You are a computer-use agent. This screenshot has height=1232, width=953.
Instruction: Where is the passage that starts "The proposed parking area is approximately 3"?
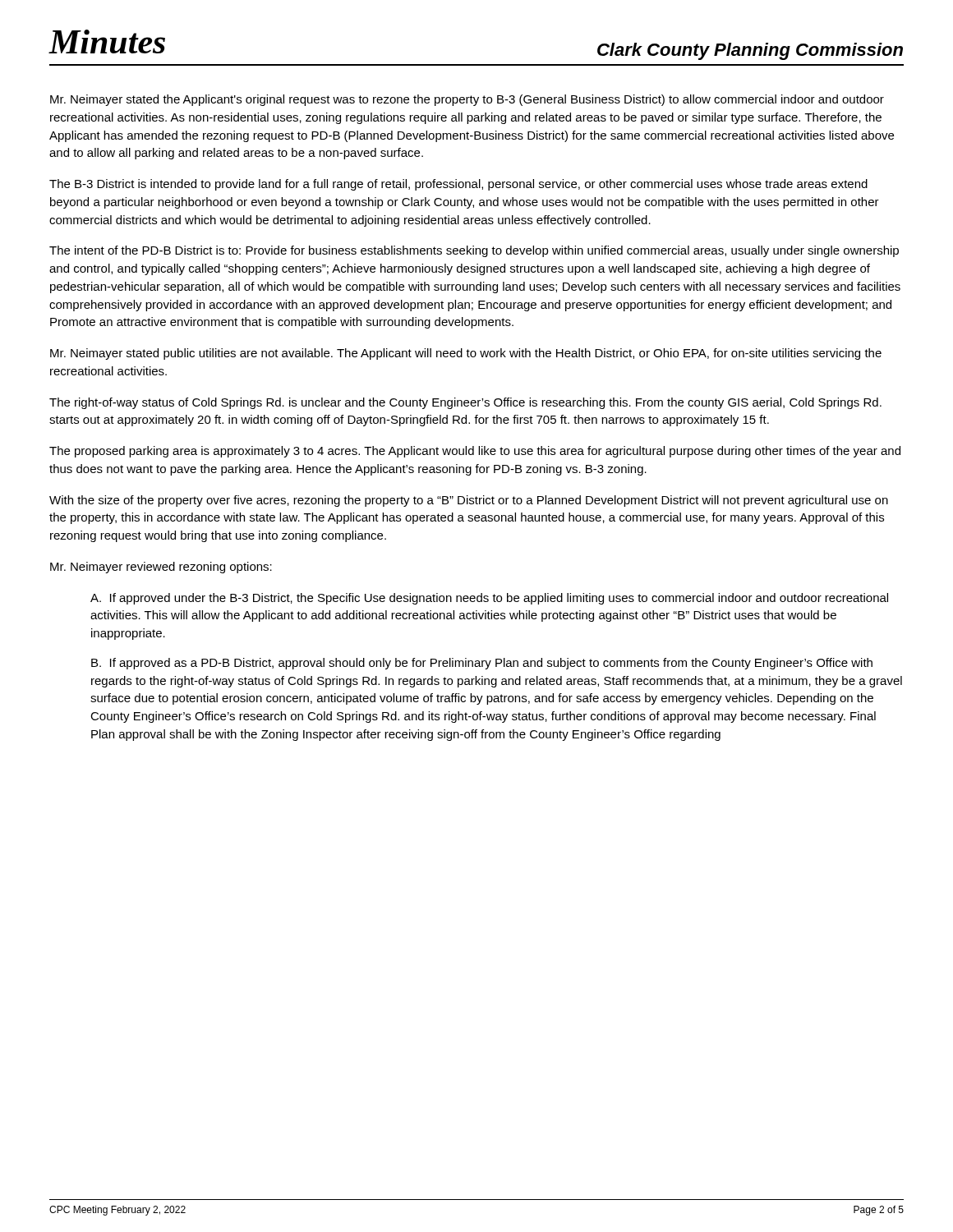[x=475, y=459]
